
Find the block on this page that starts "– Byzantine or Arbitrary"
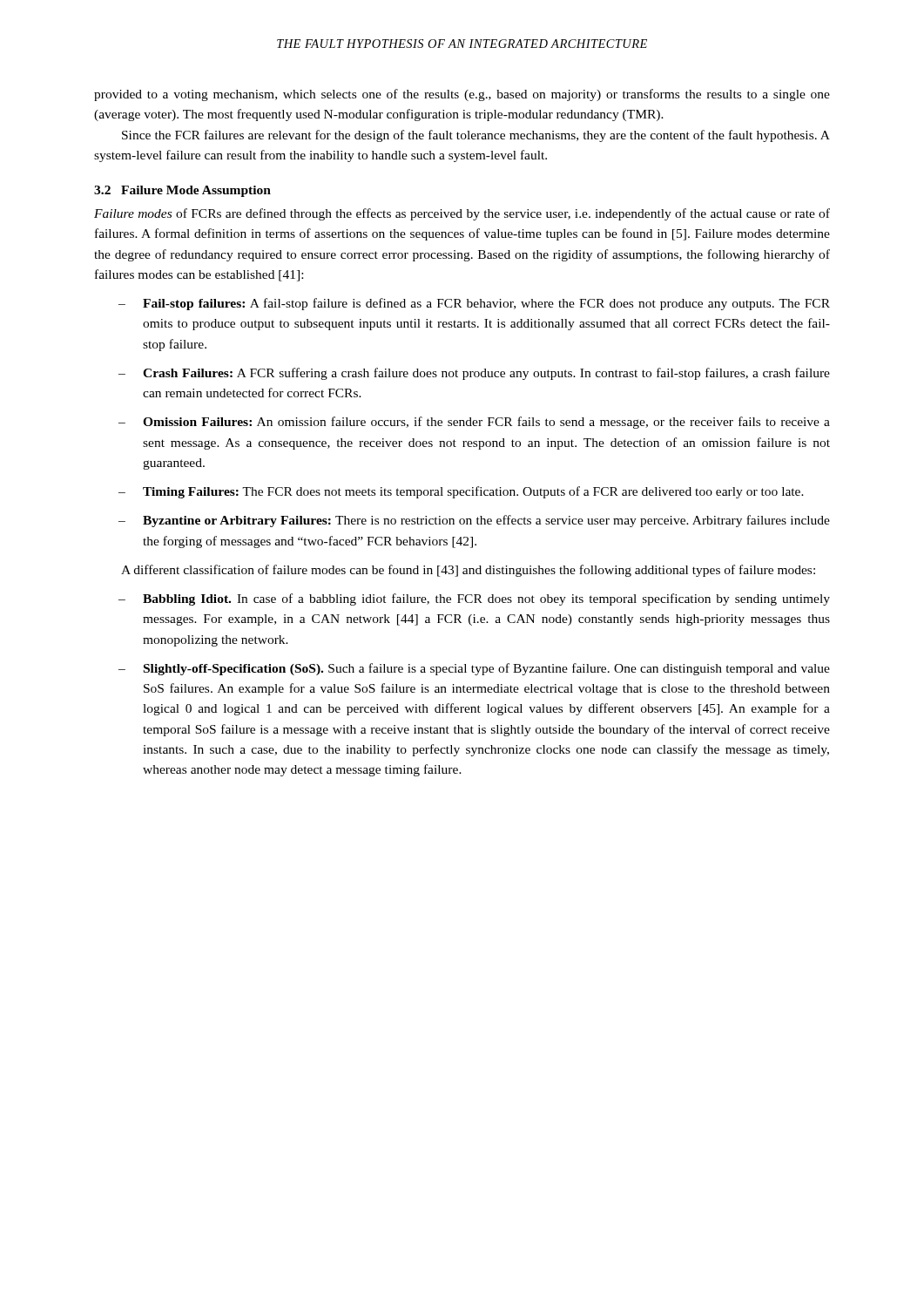pyautogui.click(x=474, y=530)
